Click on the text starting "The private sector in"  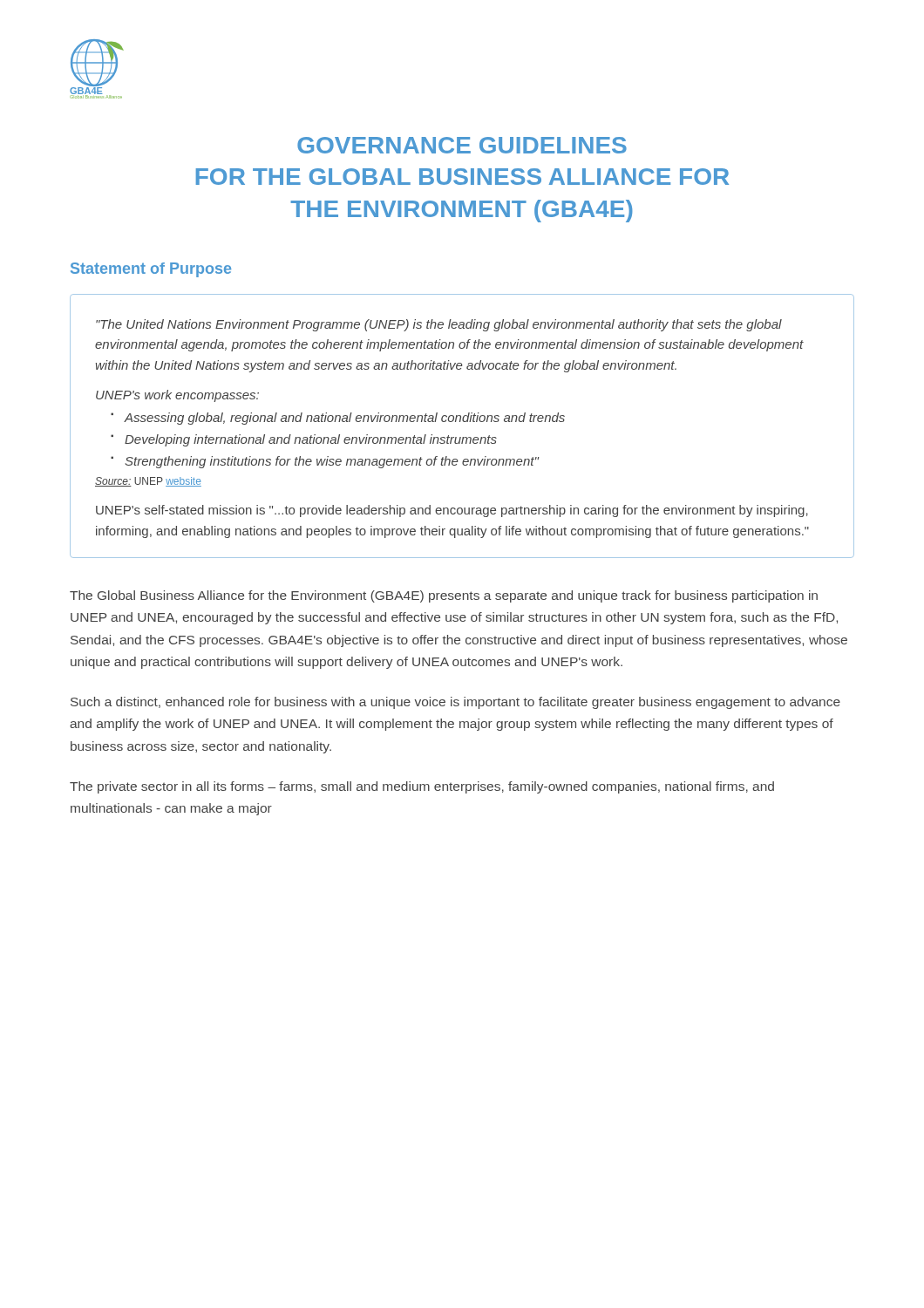tap(462, 797)
